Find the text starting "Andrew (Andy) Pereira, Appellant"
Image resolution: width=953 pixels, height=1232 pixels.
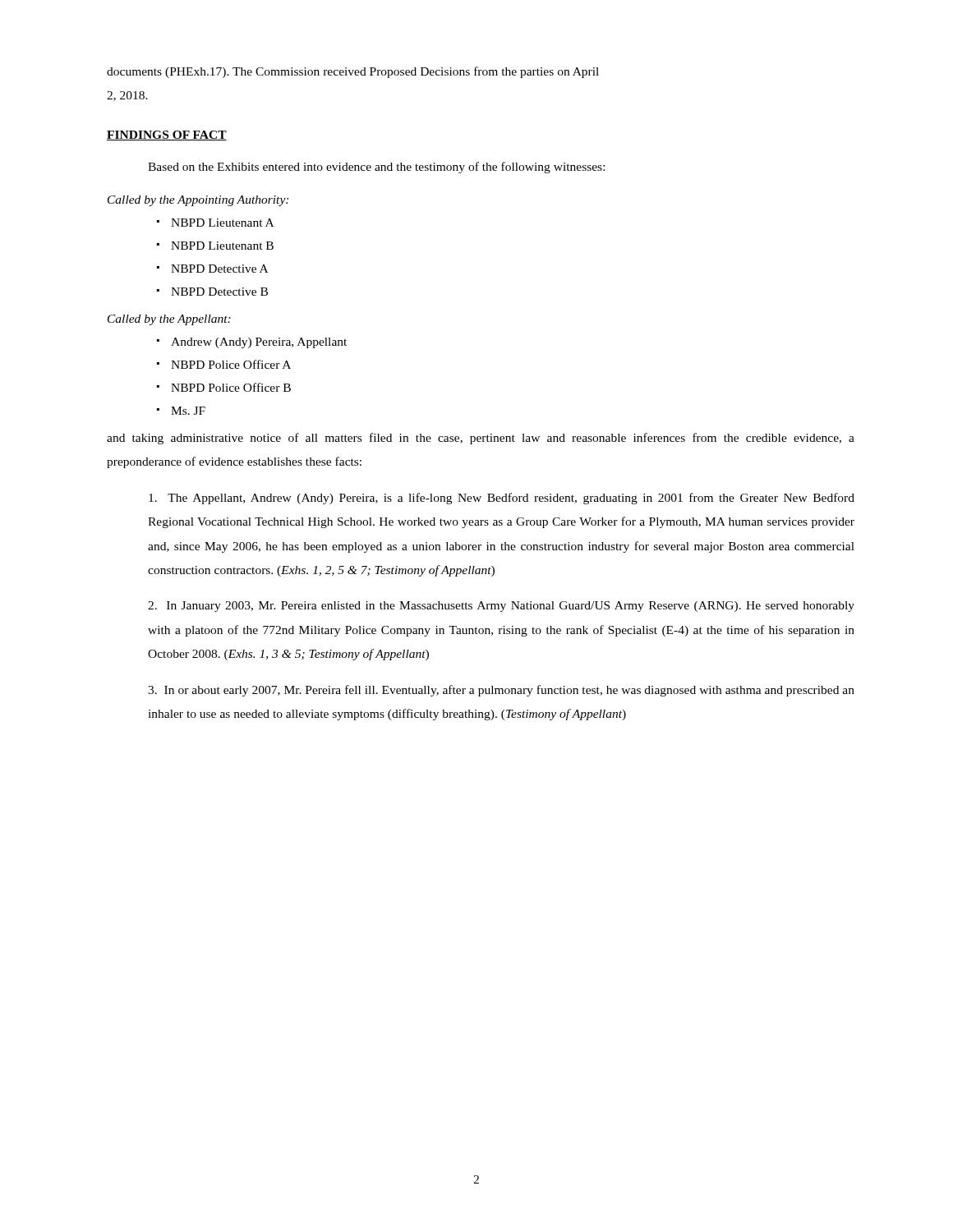259,341
